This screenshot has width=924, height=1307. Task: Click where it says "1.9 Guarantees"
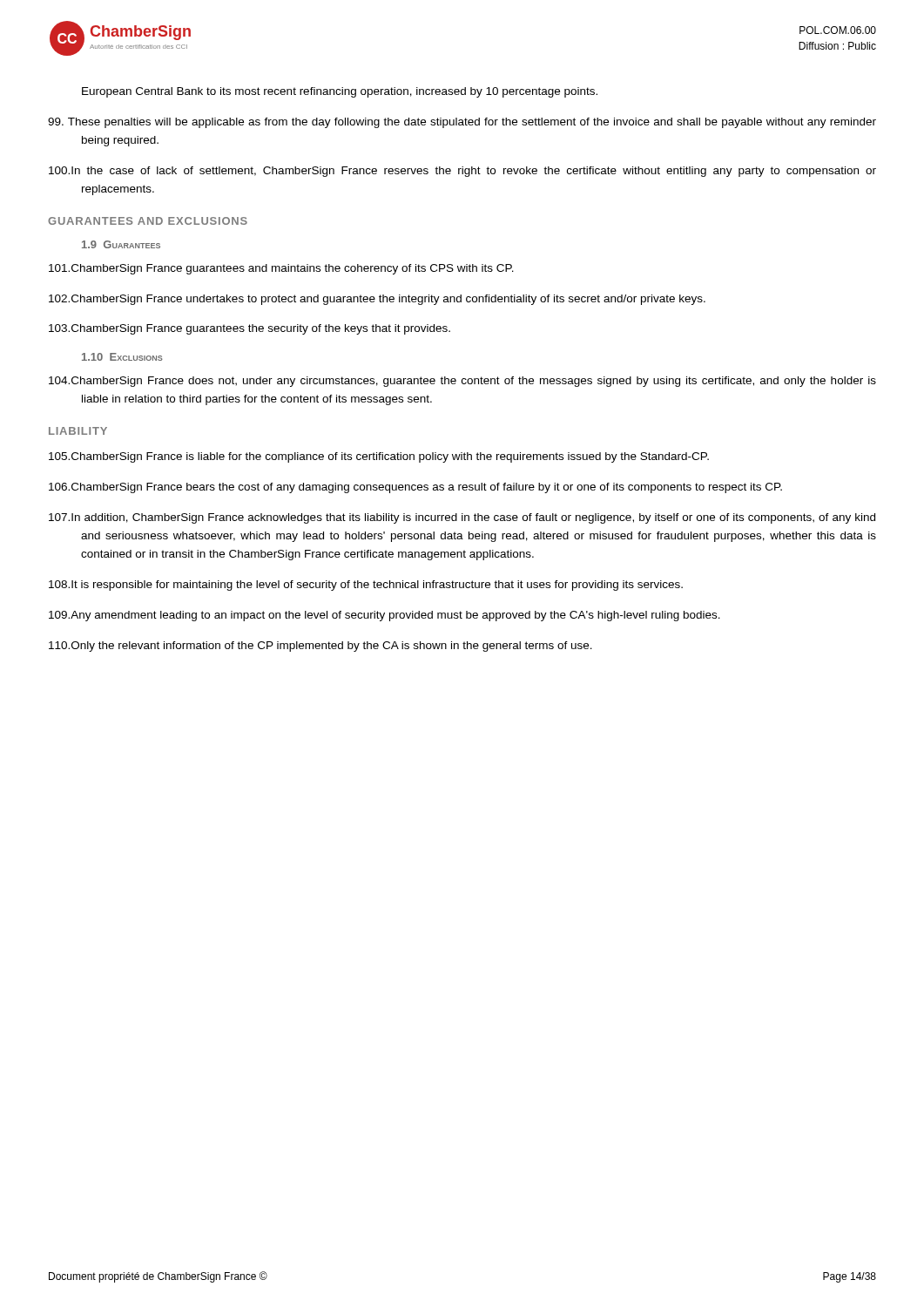tap(121, 244)
